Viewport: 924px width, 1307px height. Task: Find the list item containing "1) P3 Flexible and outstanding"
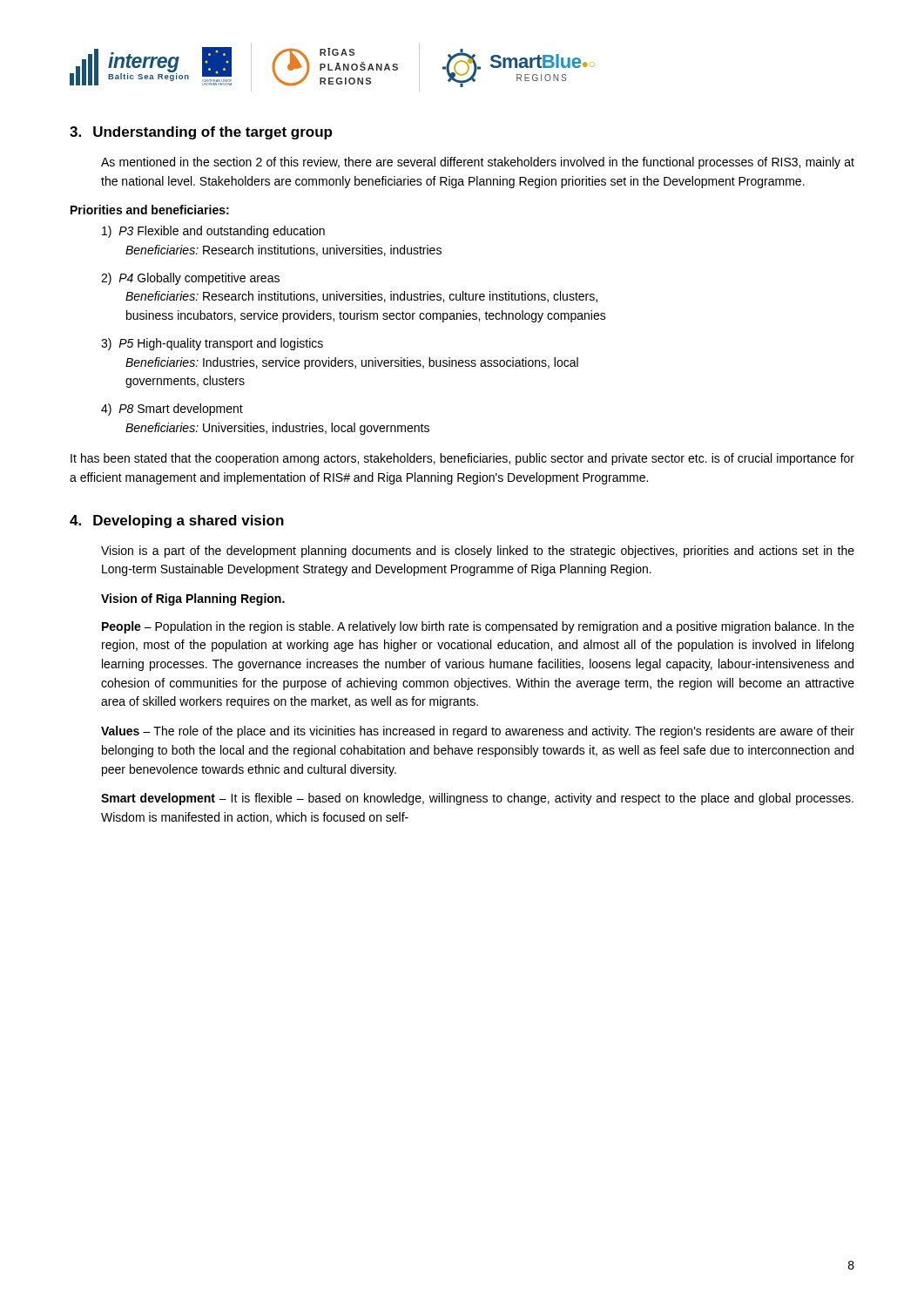tap(271, 242)
